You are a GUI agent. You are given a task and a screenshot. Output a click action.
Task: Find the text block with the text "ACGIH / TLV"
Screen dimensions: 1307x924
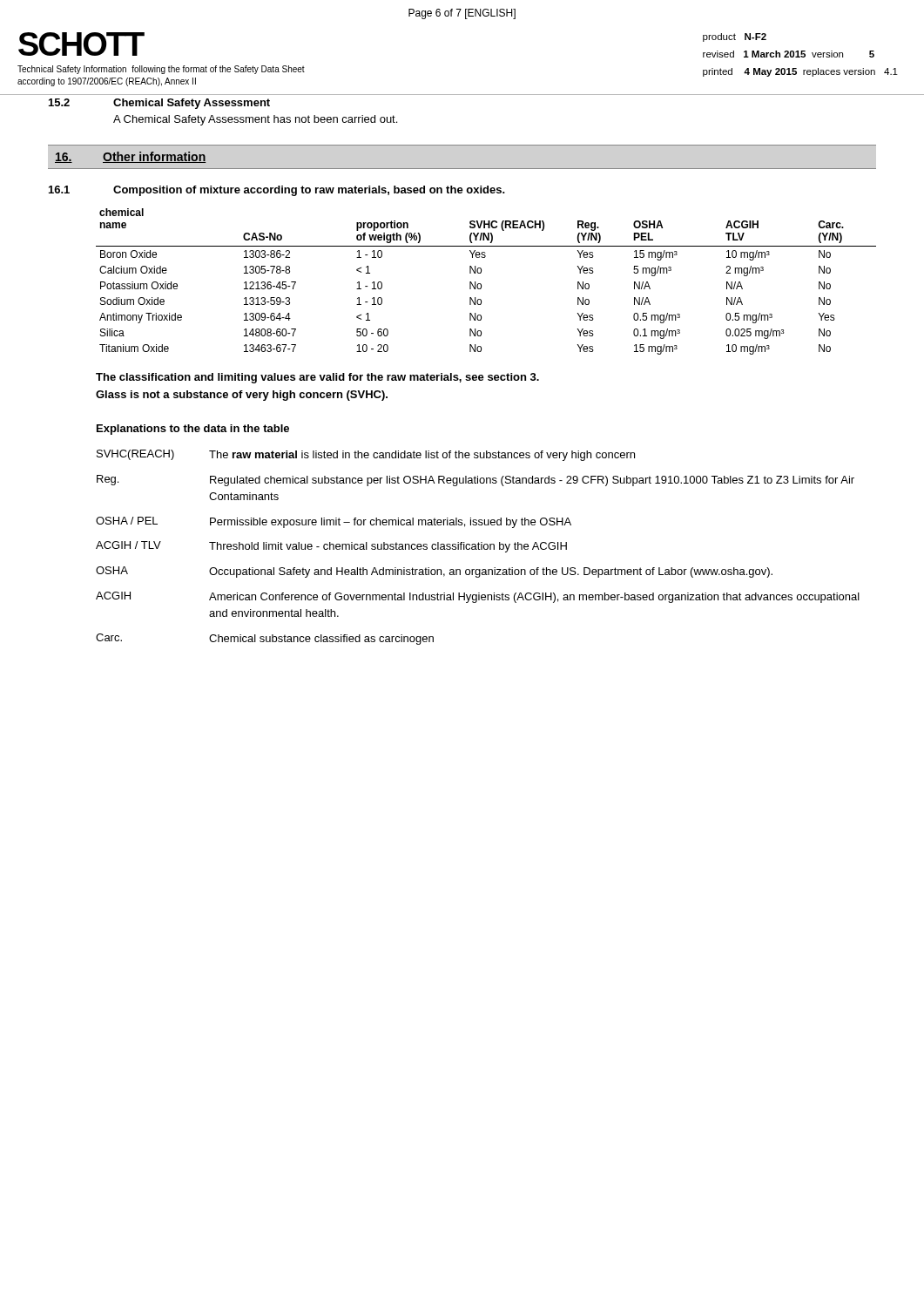point(486,547)
